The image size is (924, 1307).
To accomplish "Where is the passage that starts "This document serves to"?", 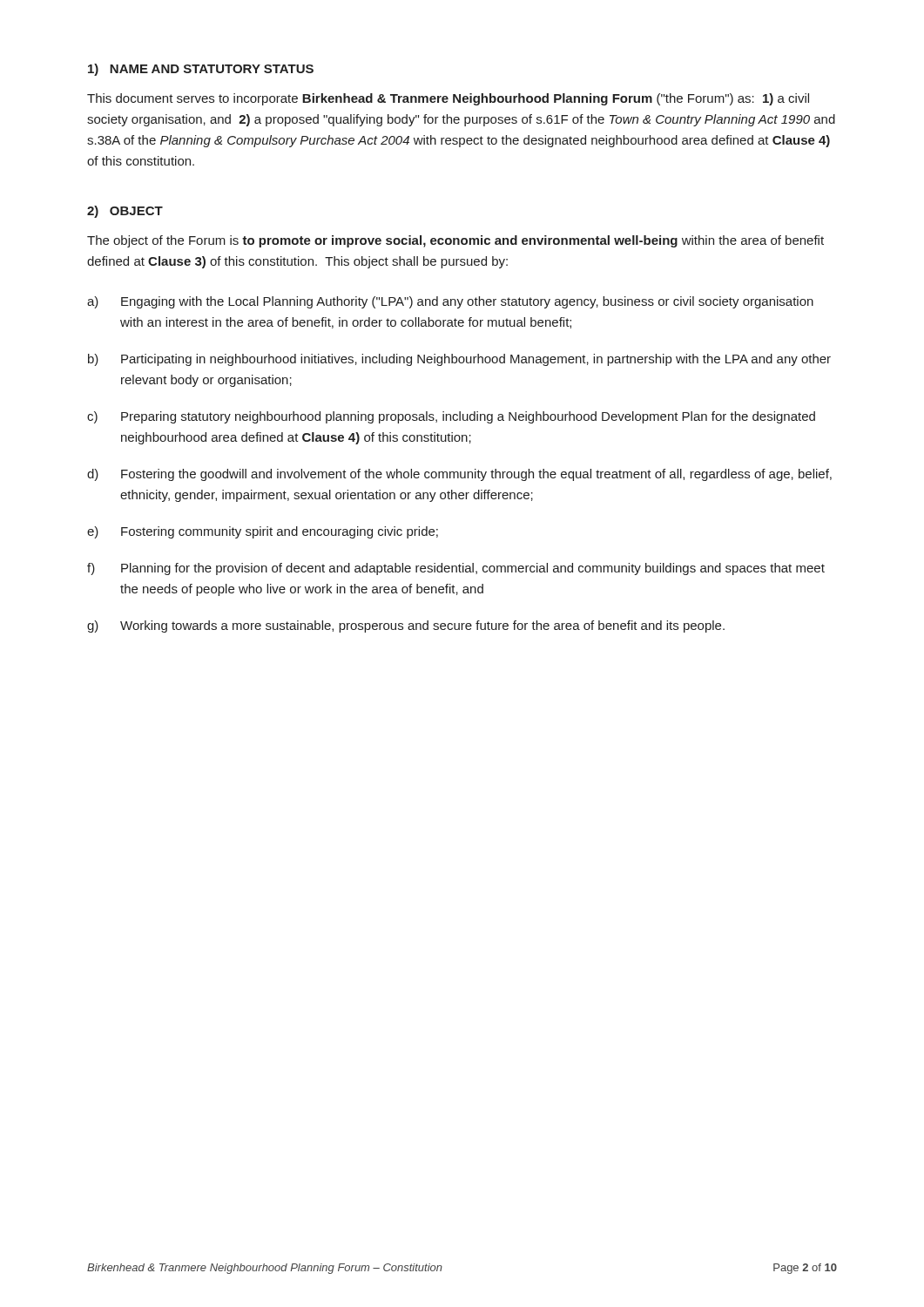I will click(461, 129).
